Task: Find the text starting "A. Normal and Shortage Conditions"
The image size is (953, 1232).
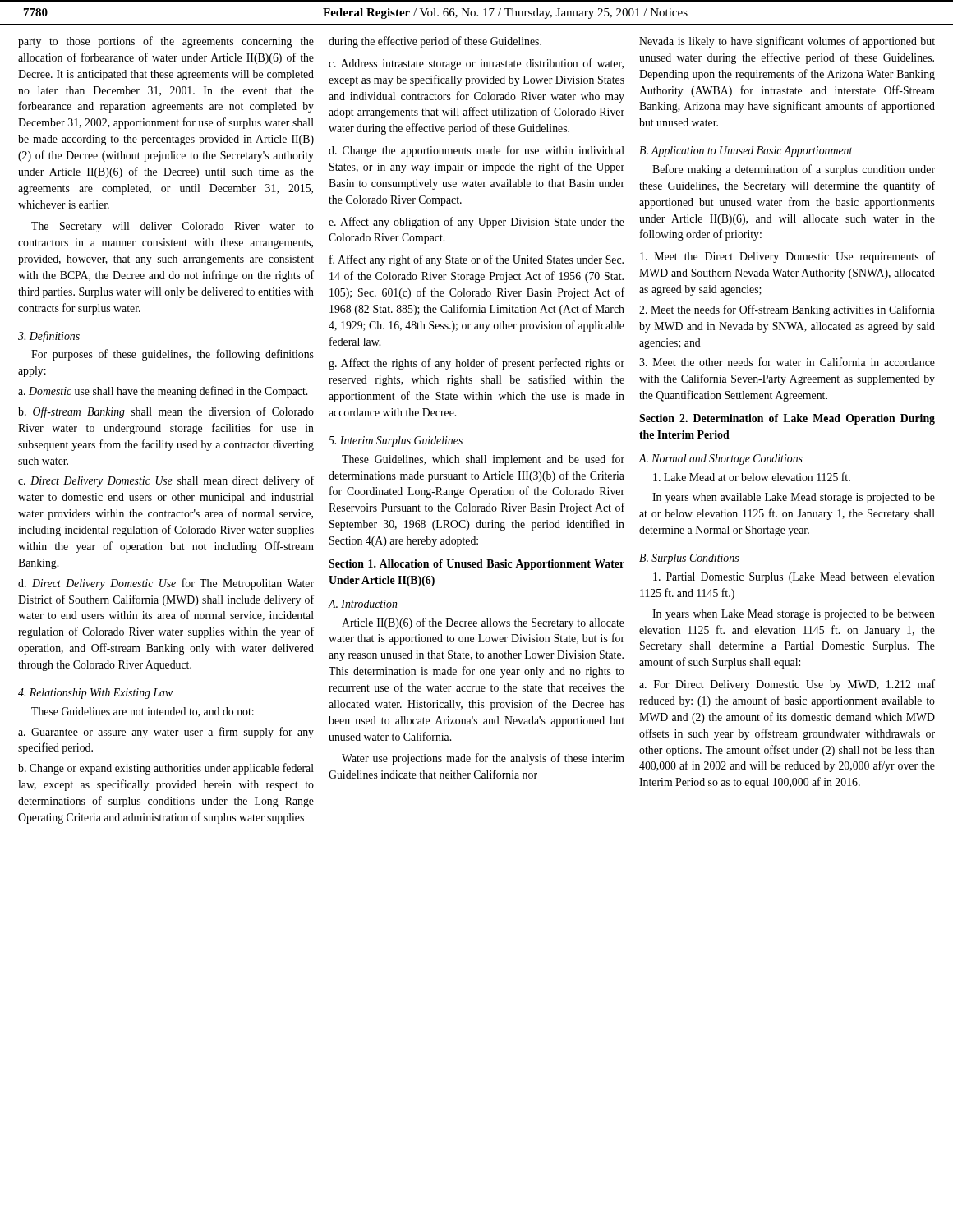Action: tap(721, 459)
